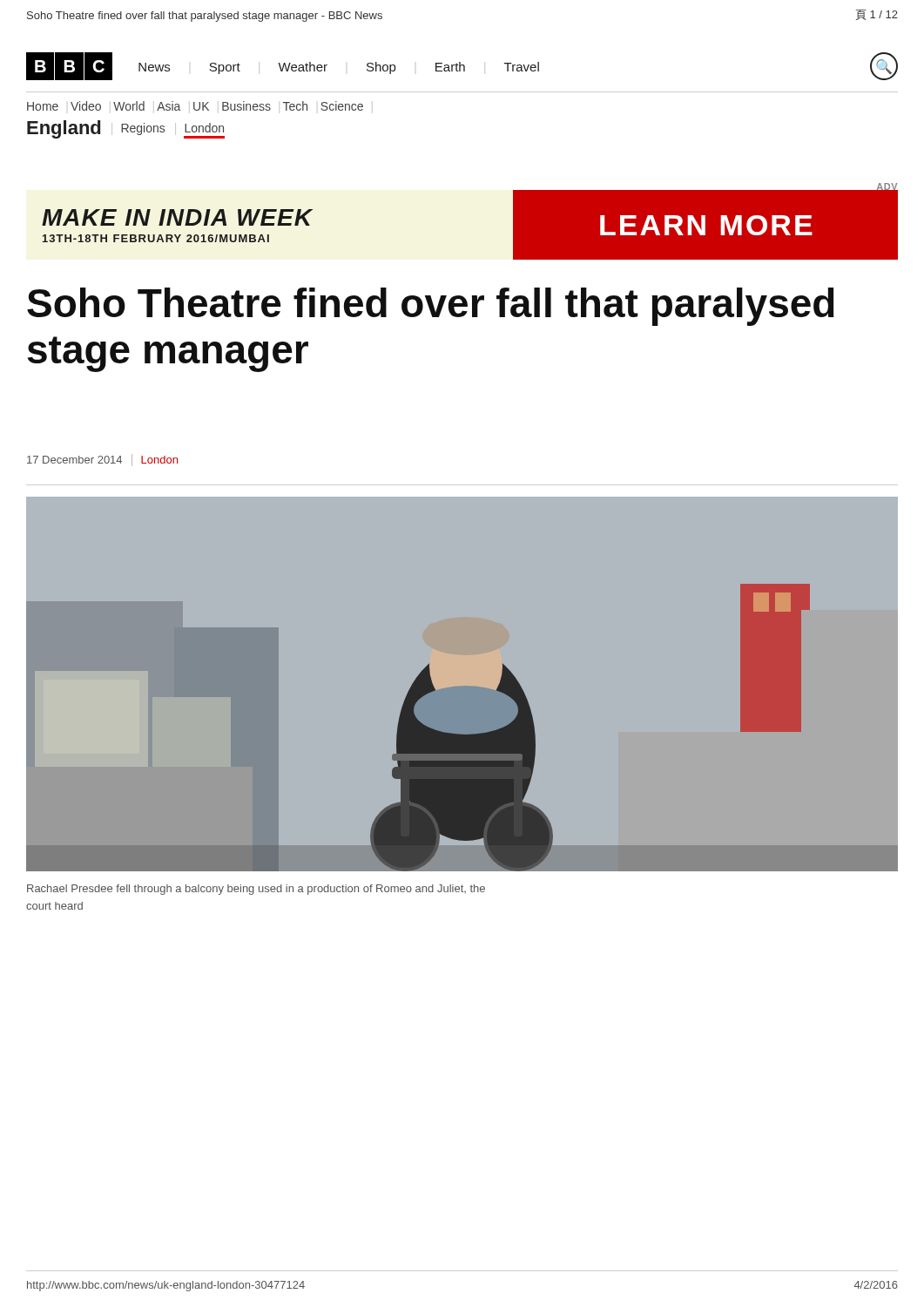The width and height of the screenshot is (924, 1307).
Task: Navigate to the text block starting "17 December 2014 London"
Action: pyautogui.click(x=102, y=460)
